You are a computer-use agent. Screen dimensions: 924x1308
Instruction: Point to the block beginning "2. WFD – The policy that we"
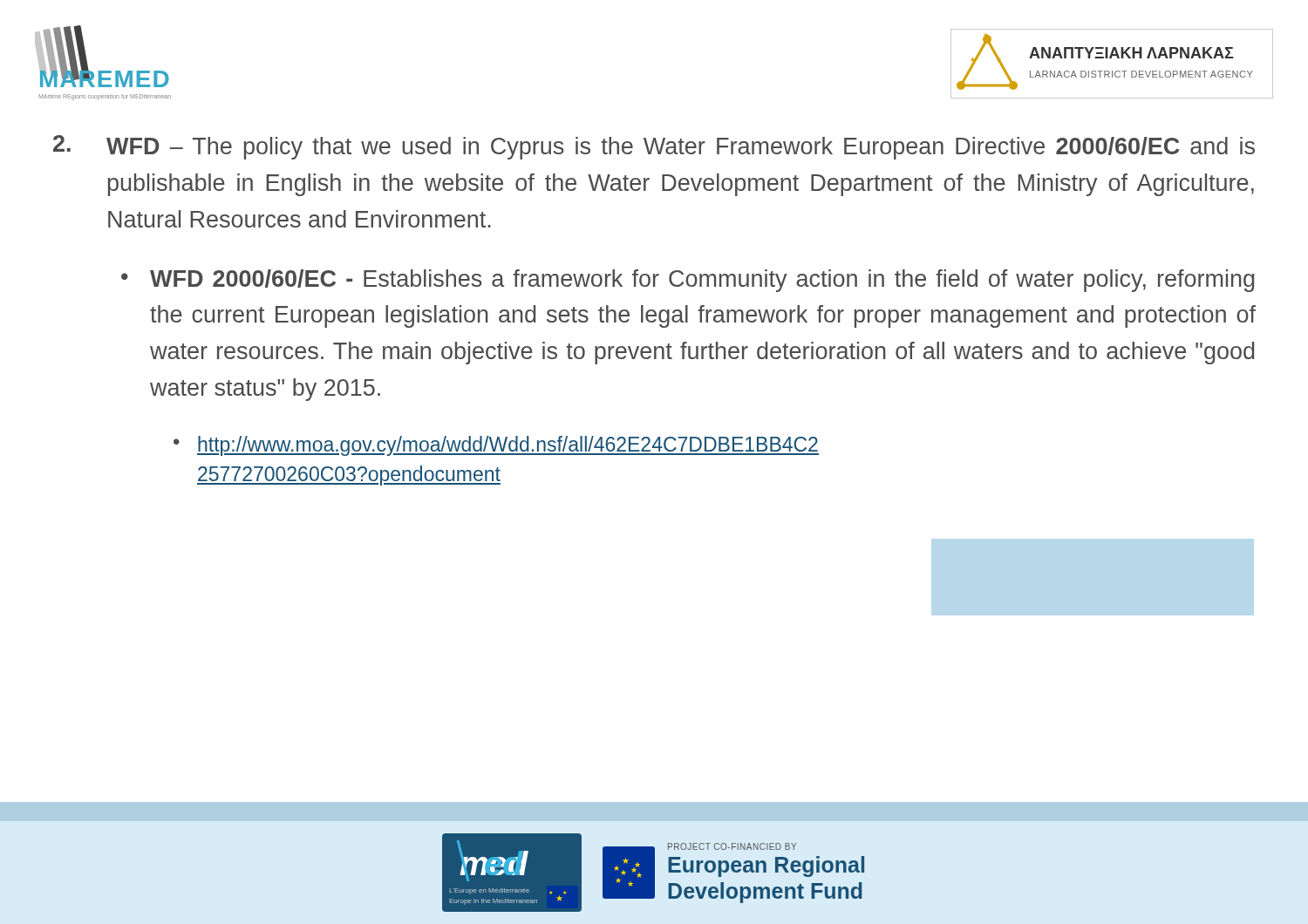click(x=654, y=184)
